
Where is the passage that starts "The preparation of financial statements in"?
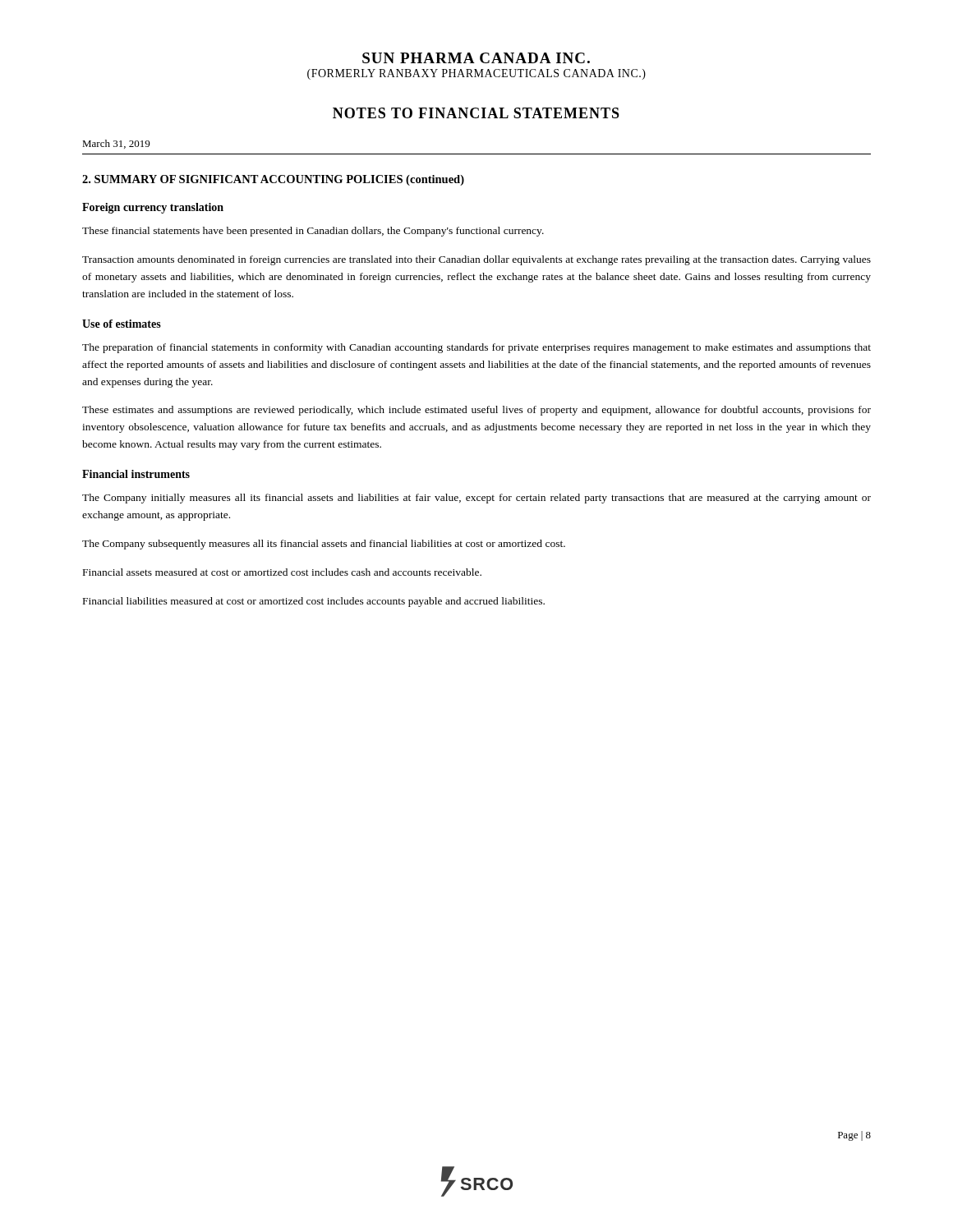(x=476, y=364)
